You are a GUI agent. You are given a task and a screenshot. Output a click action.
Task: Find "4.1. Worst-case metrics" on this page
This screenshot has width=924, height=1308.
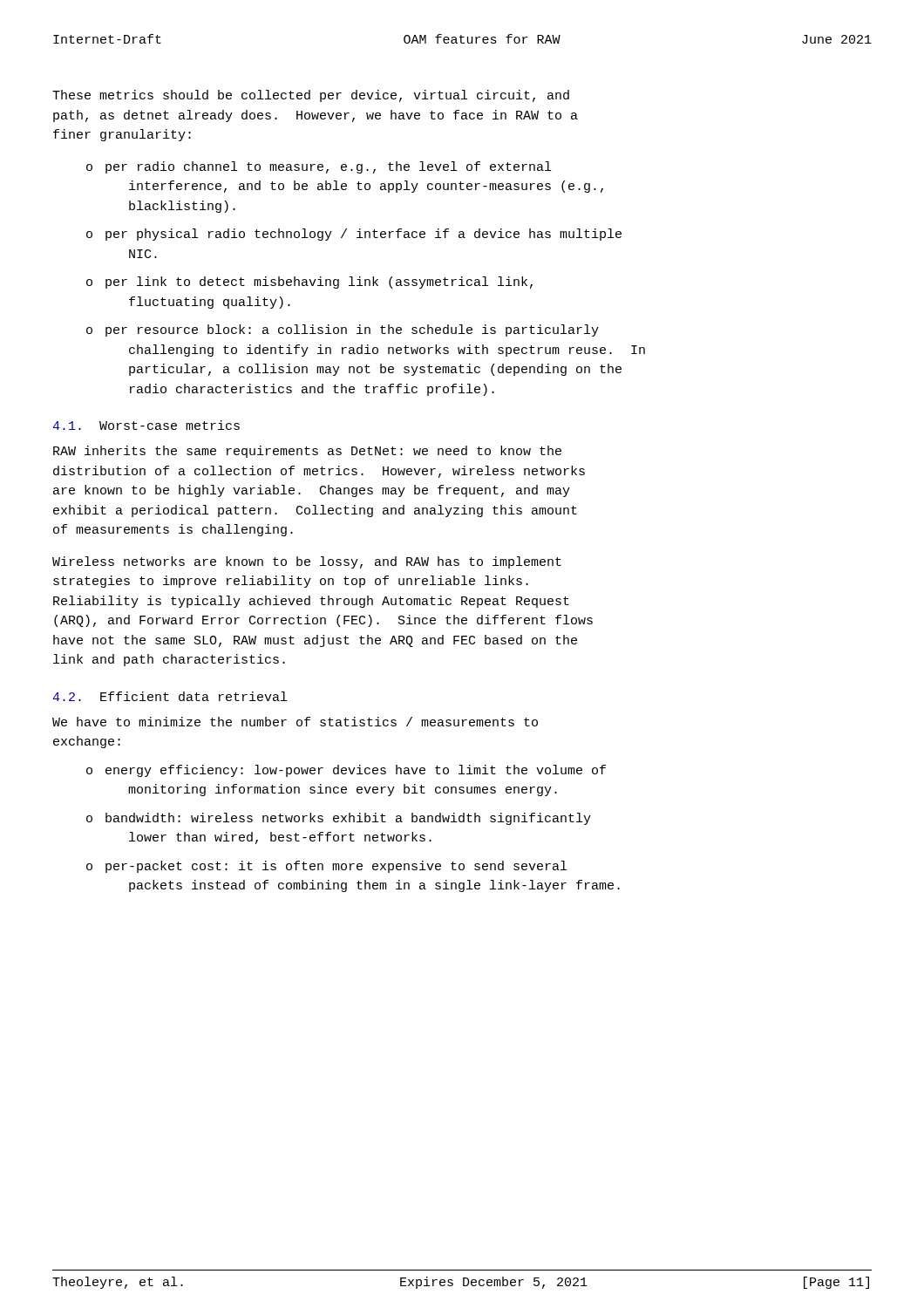(x=146, y=427)
